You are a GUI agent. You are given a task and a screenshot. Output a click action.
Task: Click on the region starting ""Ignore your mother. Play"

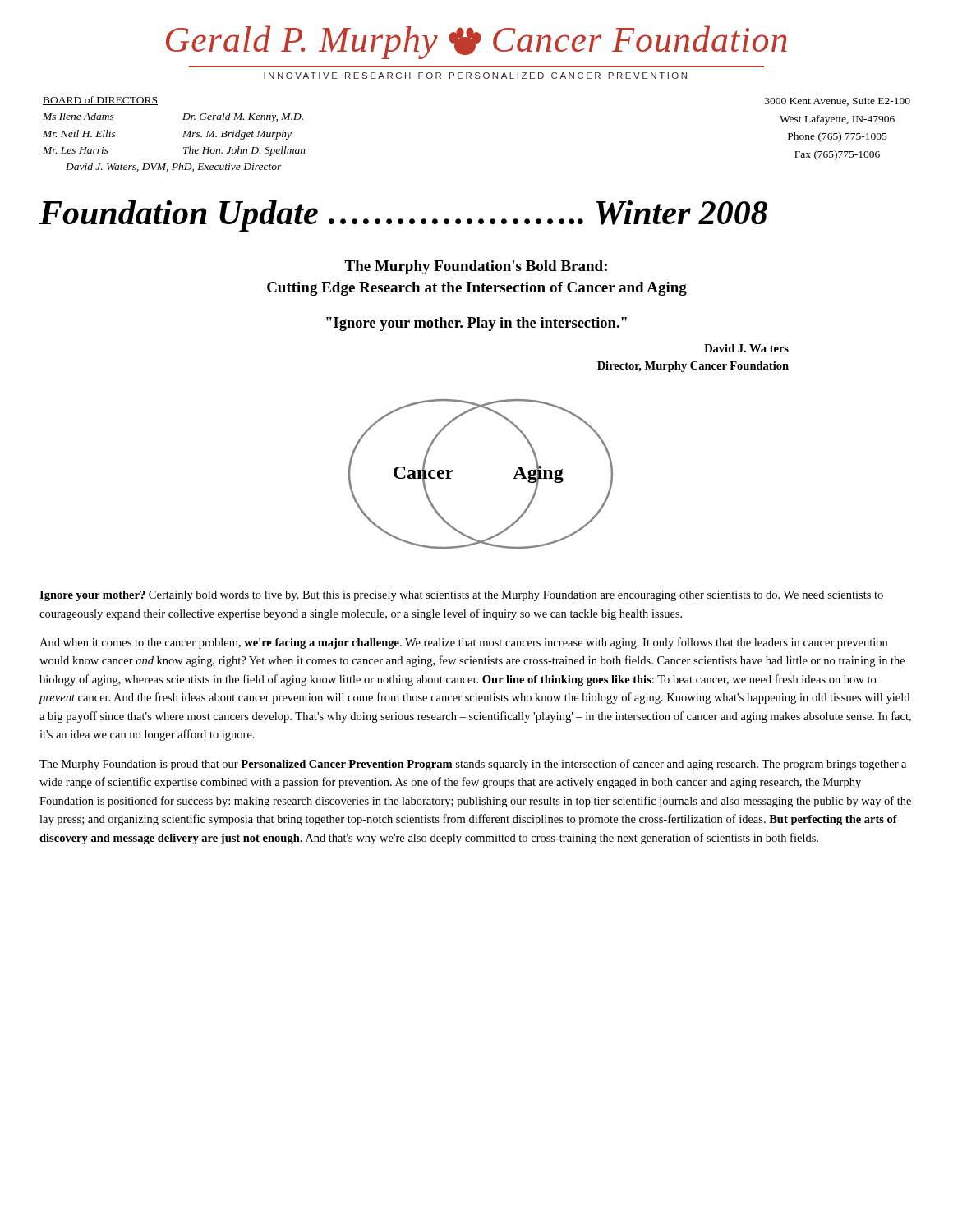coord(476,322)
